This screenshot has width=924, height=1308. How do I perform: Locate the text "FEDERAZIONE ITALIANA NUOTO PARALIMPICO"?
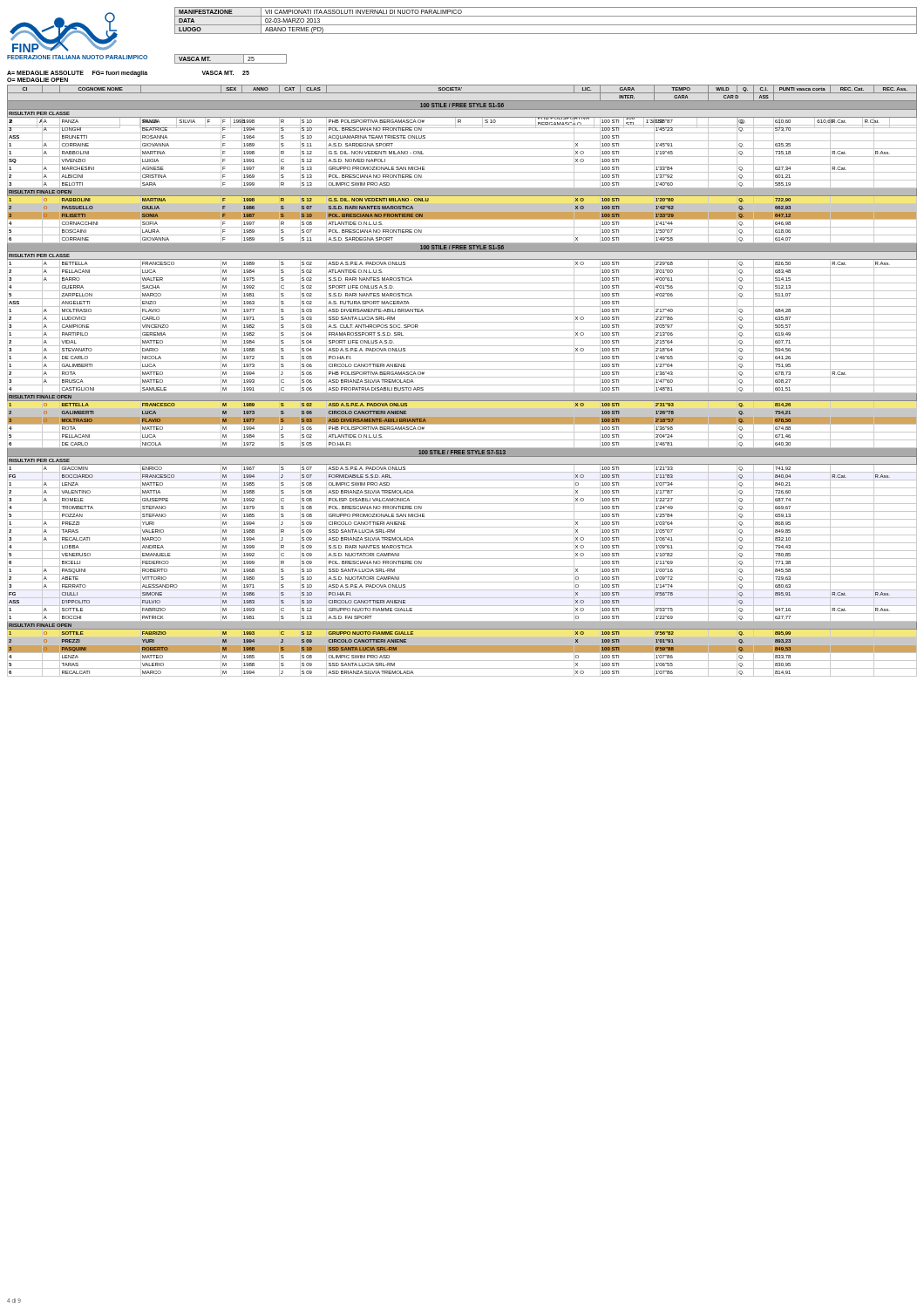point(77,57)
